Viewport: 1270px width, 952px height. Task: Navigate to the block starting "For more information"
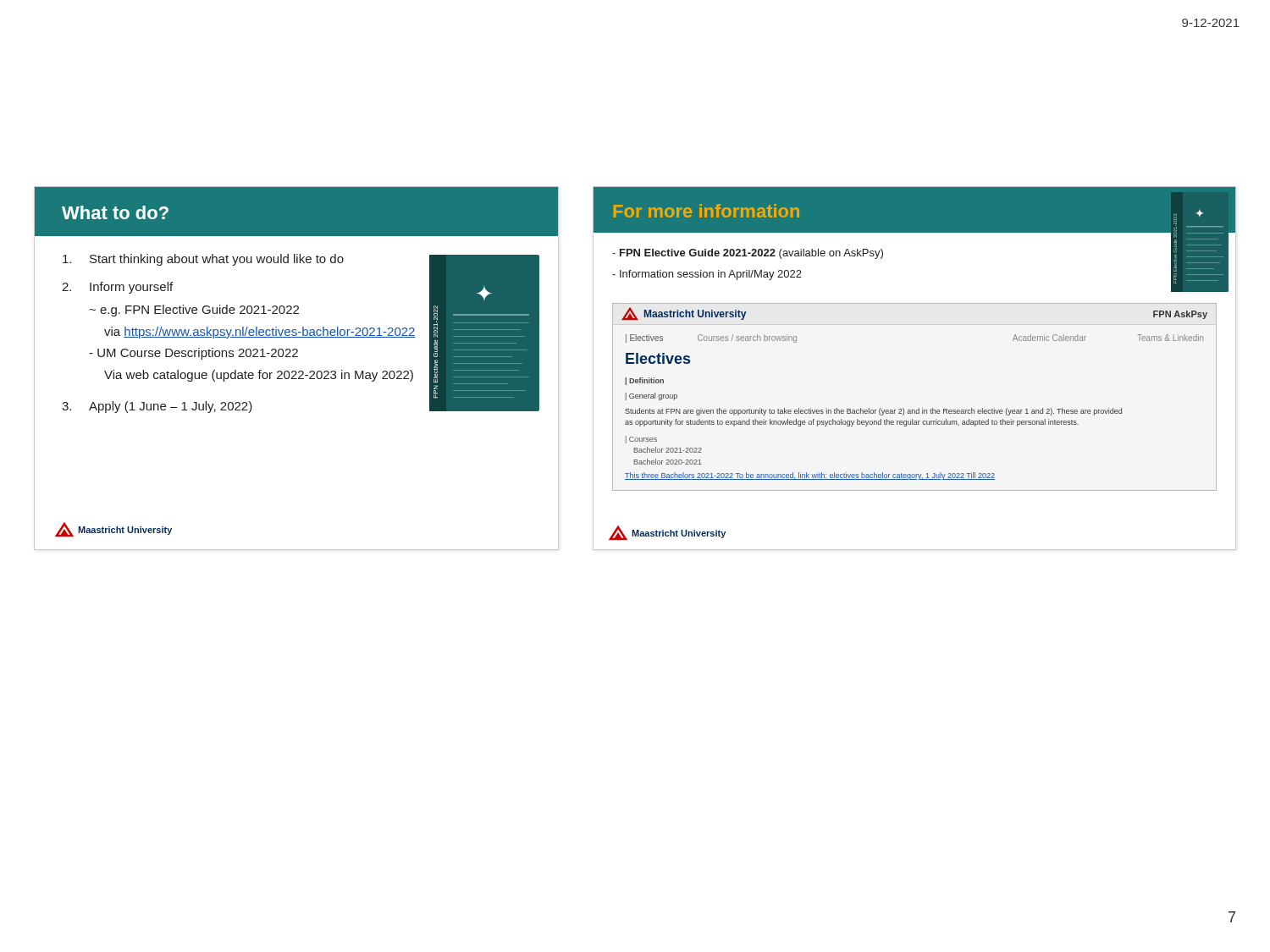tap(706, 212)
